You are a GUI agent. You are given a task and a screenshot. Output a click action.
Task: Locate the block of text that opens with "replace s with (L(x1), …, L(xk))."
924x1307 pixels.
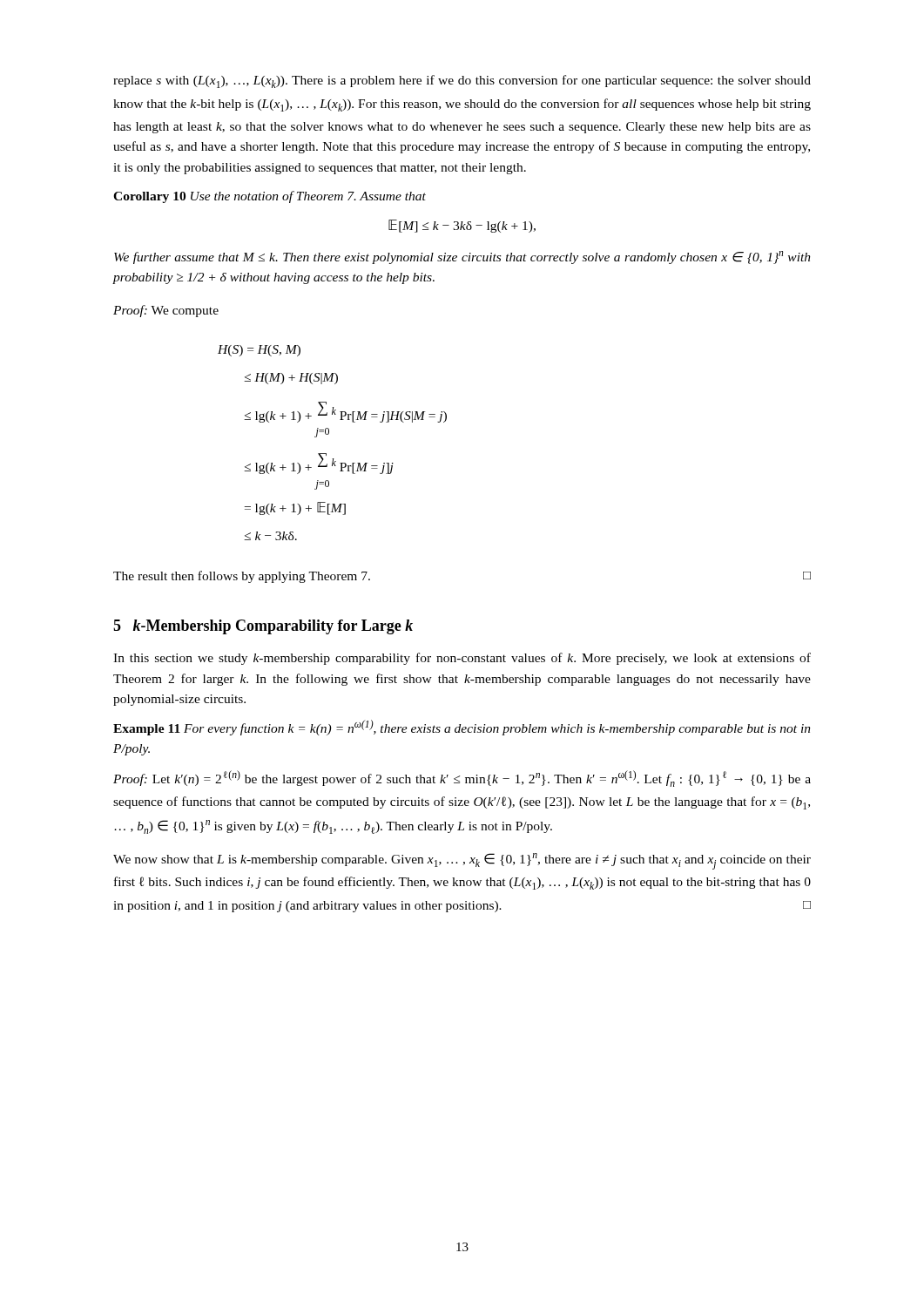pyautogui.click(x=462, y=123)
